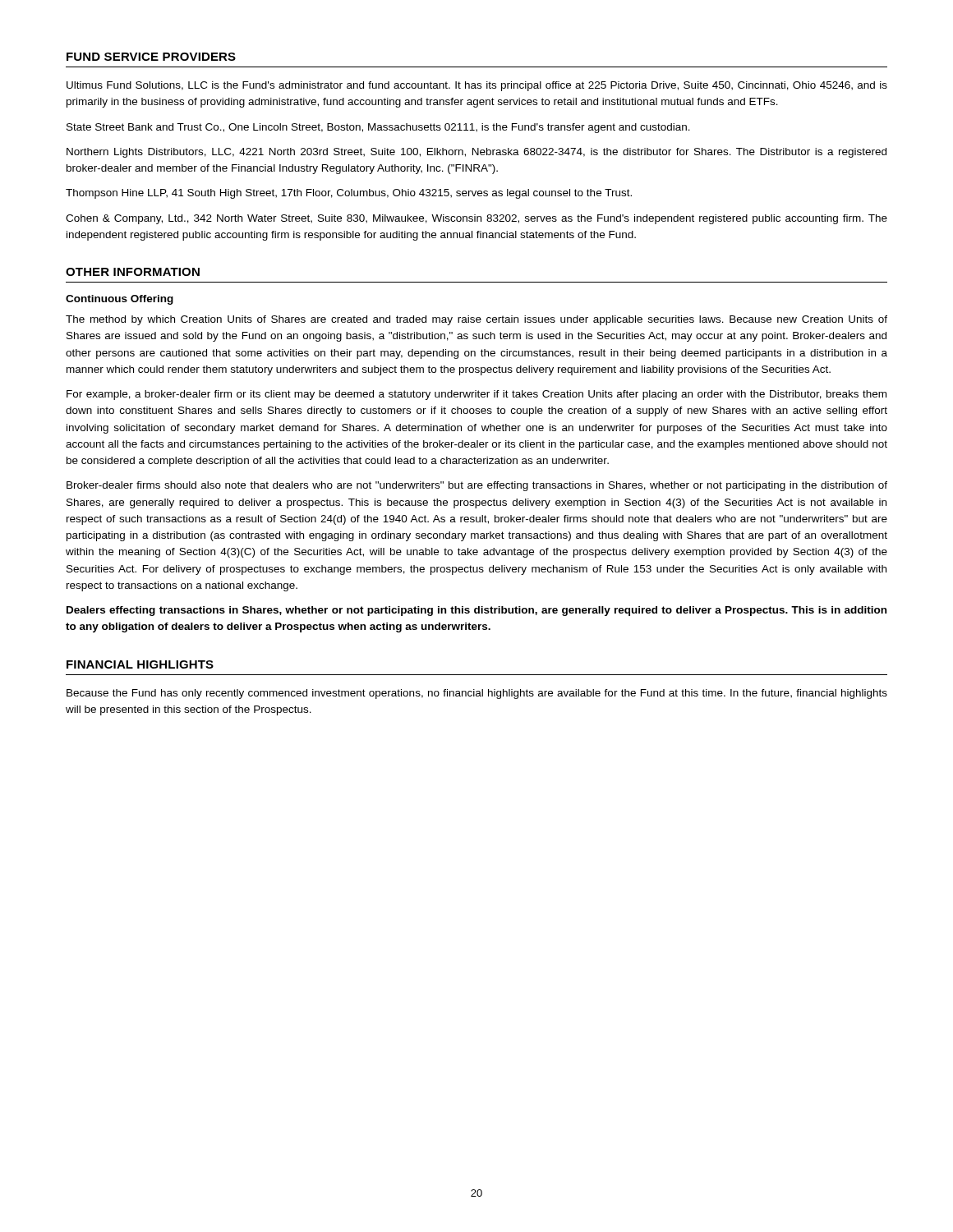Navigate to the block starting "Because the Fund has only recently"

[476, 701]
